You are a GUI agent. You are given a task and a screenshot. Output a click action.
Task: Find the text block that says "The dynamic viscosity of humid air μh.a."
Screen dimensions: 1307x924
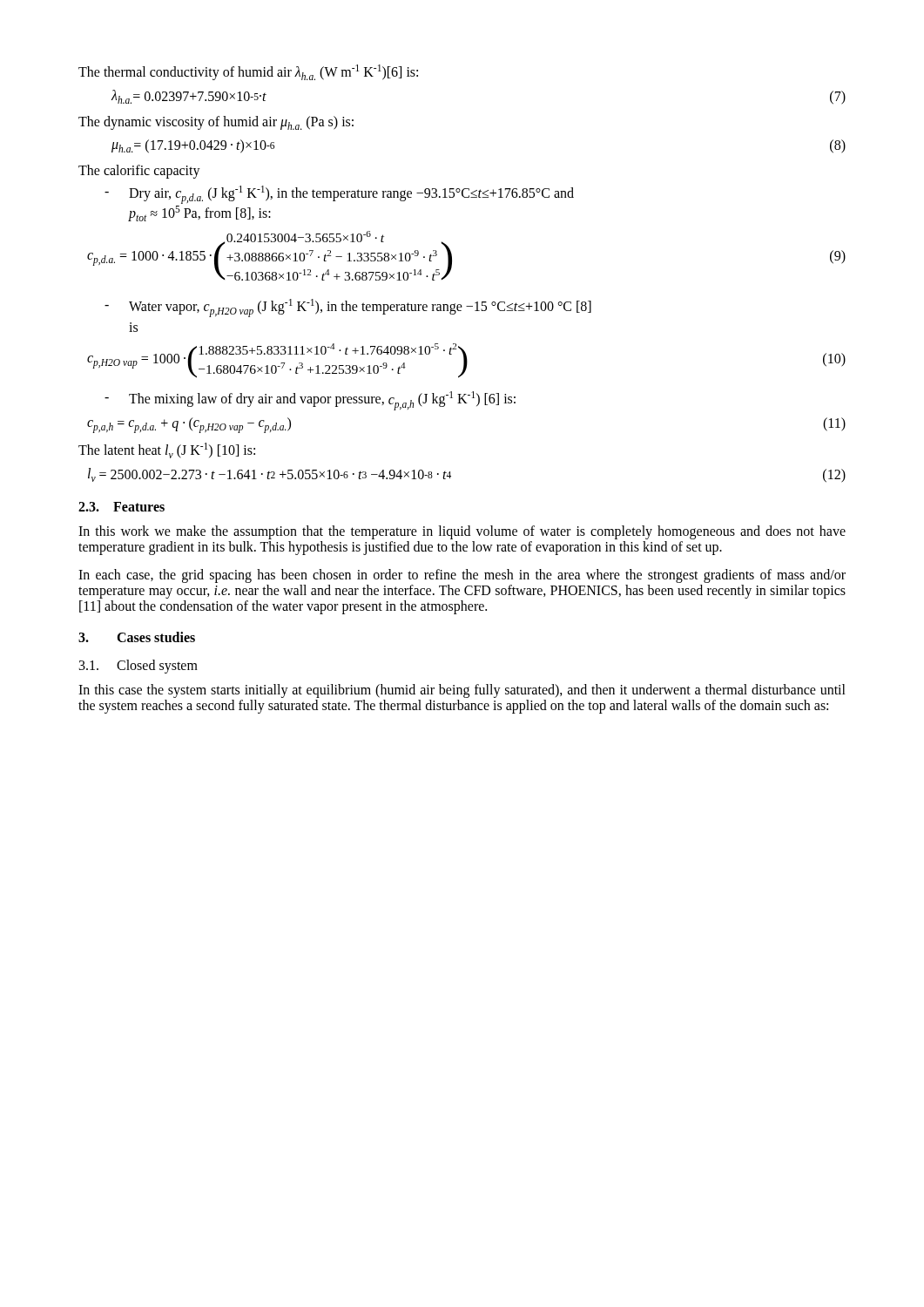(x=217, y=123)
